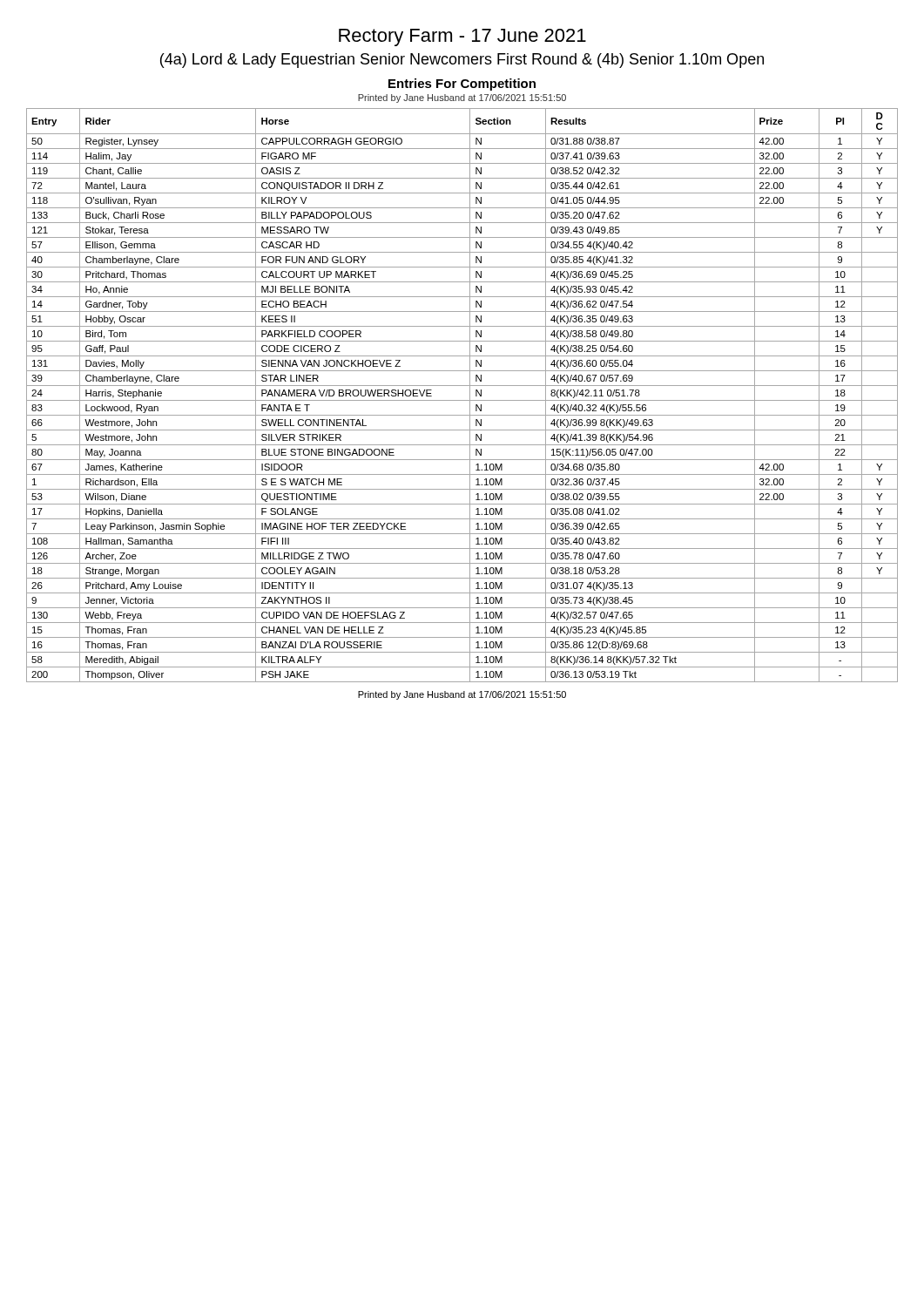Find the title with the text "Rectory Farm -"

[x=462, y=35]
